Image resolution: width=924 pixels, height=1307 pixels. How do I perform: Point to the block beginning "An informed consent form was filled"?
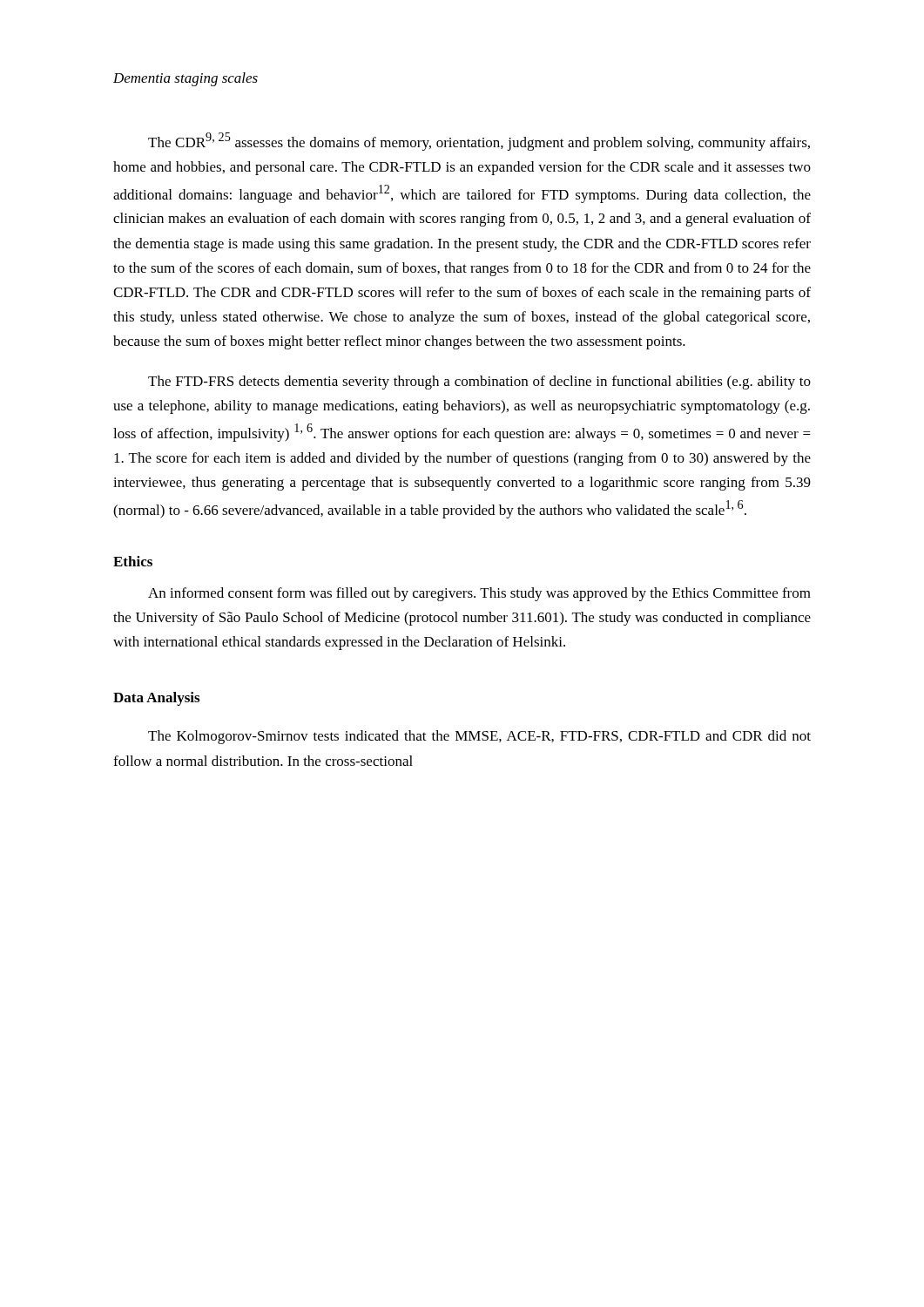[x=462, y=618]
